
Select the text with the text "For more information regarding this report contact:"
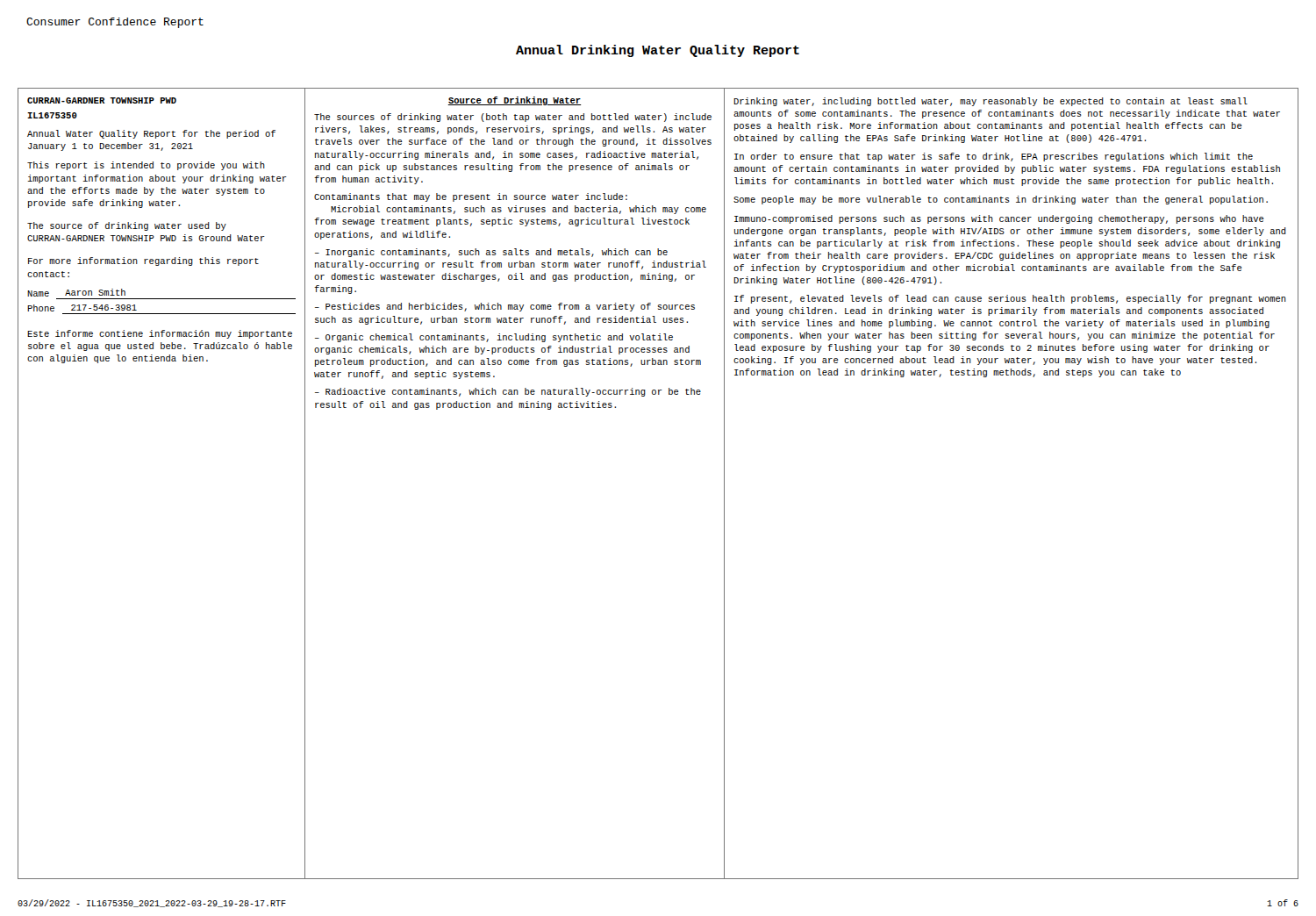click(x=143, y=268)
